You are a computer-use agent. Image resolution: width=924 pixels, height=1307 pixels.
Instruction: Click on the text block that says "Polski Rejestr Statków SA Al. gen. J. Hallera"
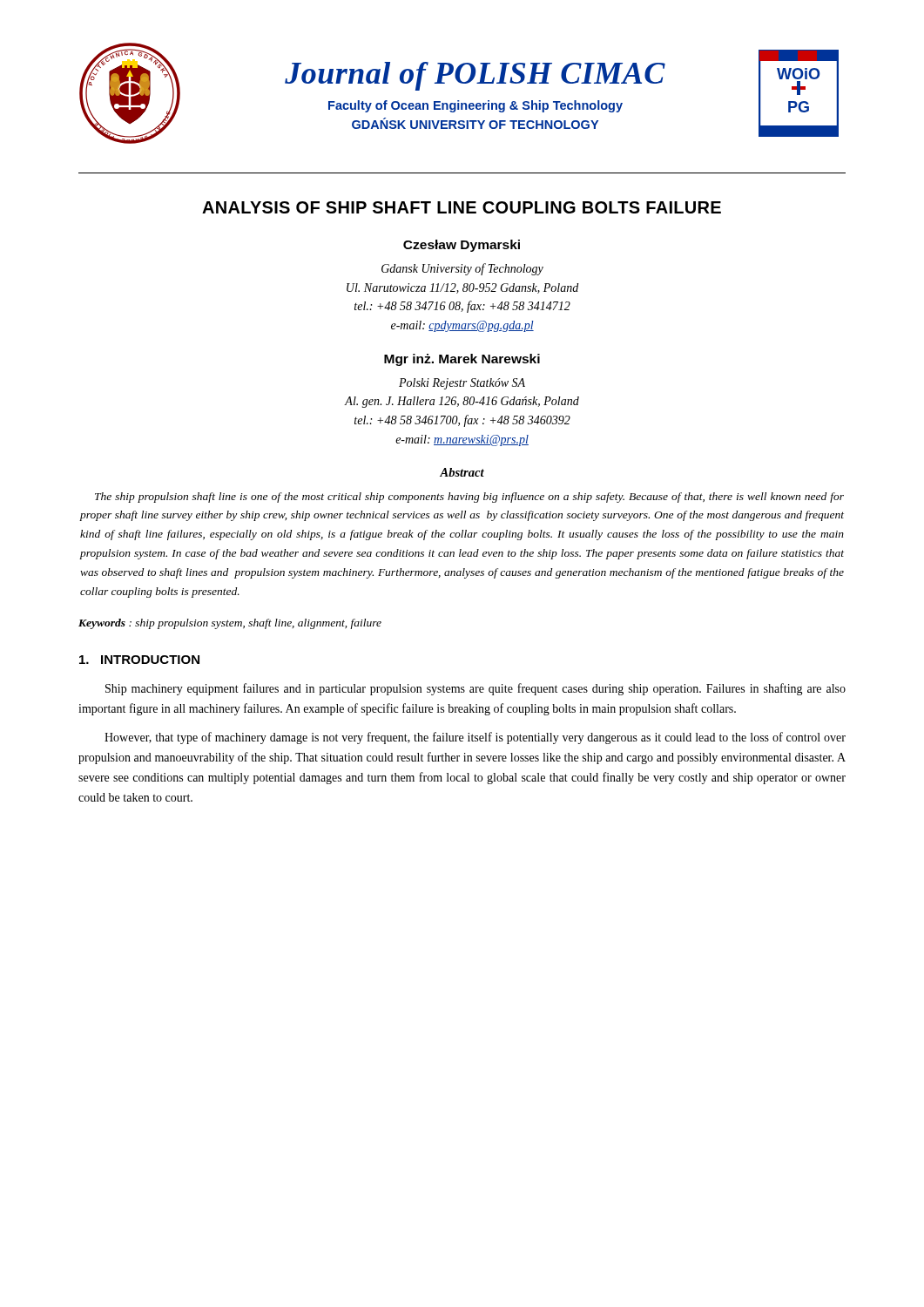[462, 411]
